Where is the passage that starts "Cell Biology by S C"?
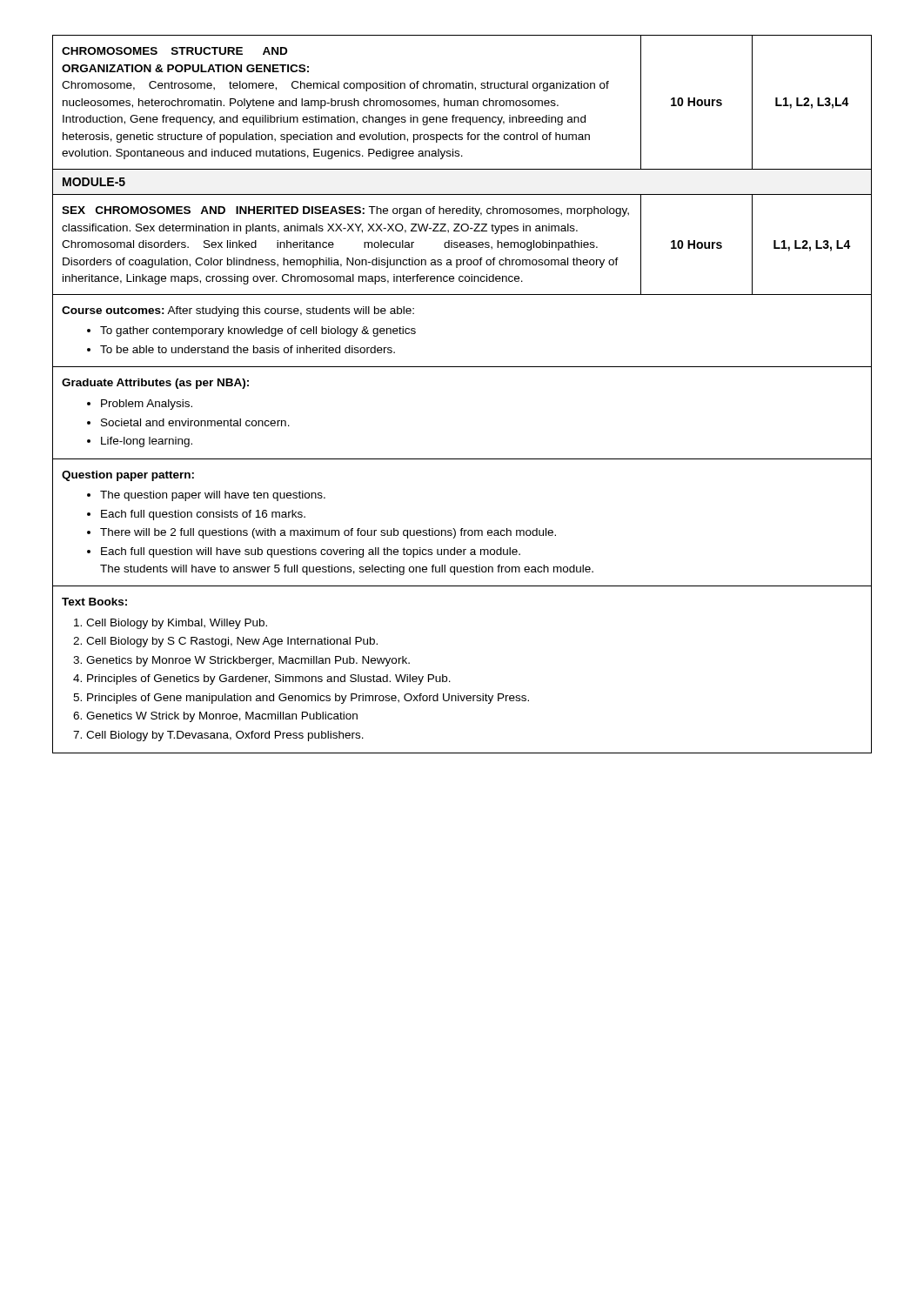 (232, 642)
